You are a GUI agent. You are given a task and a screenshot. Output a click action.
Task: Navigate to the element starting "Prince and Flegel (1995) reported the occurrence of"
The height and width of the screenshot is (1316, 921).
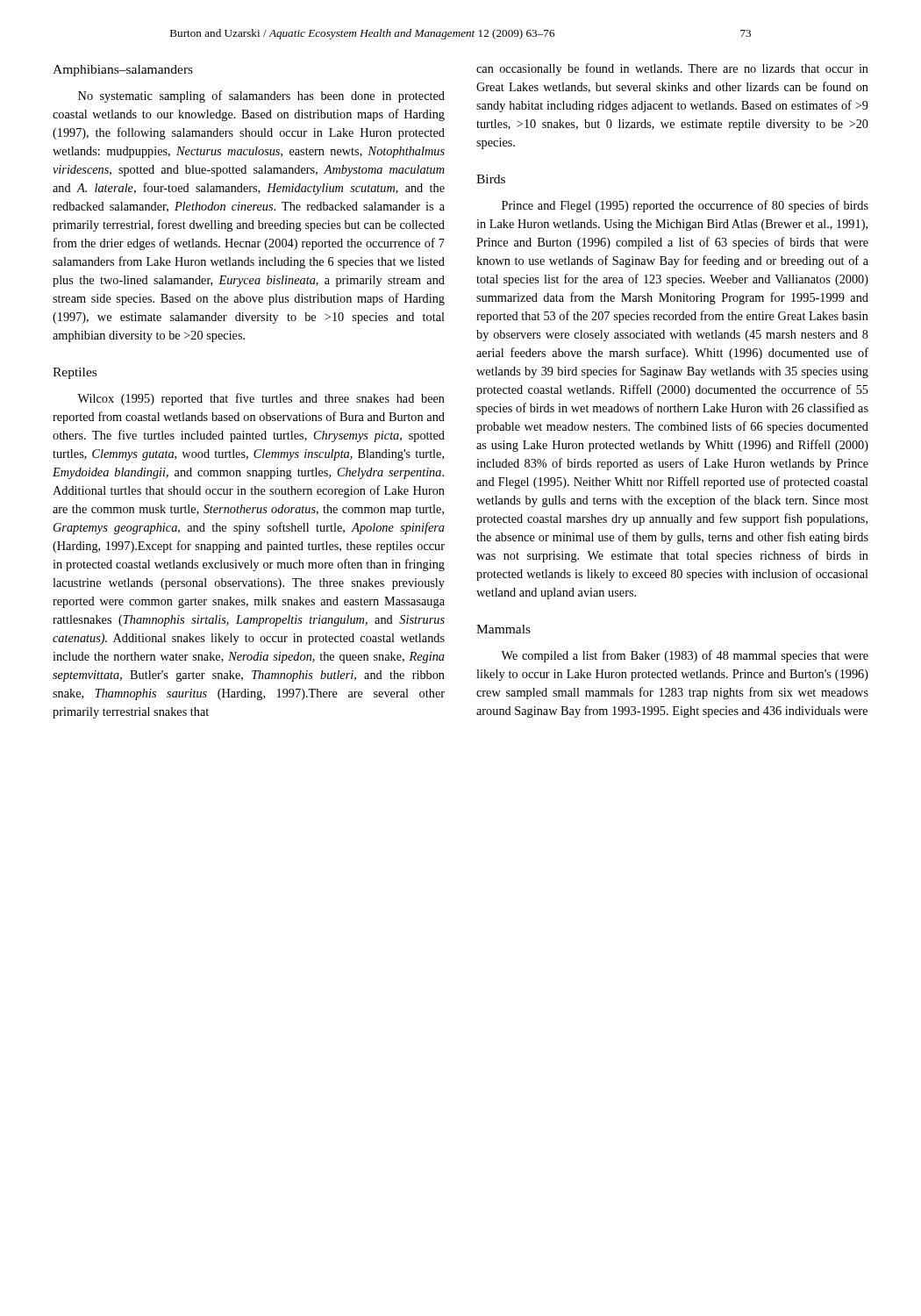[672, 399]
